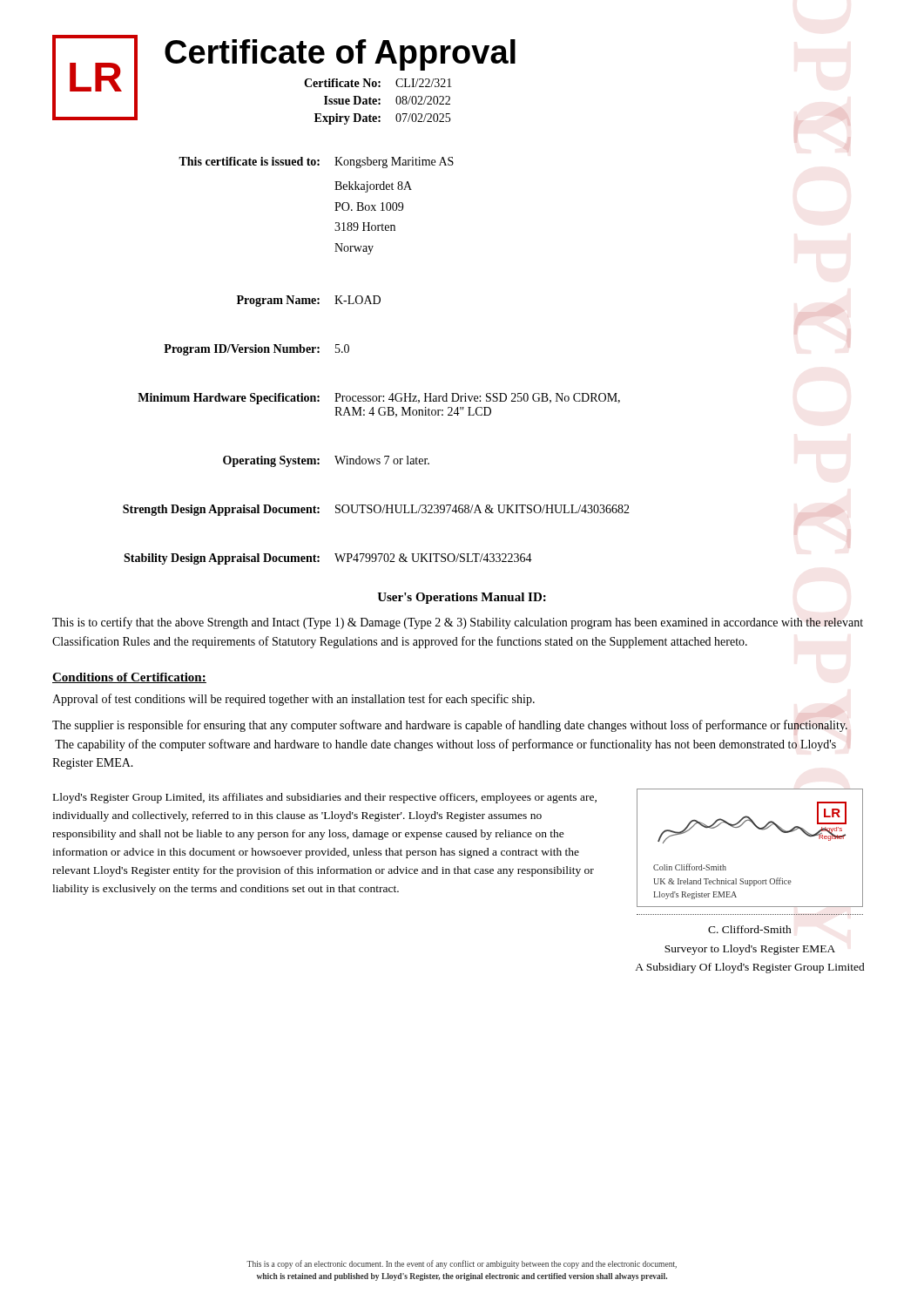Find the title containing "LR Certificate of Approval Certificate No:"

(462, 82)
